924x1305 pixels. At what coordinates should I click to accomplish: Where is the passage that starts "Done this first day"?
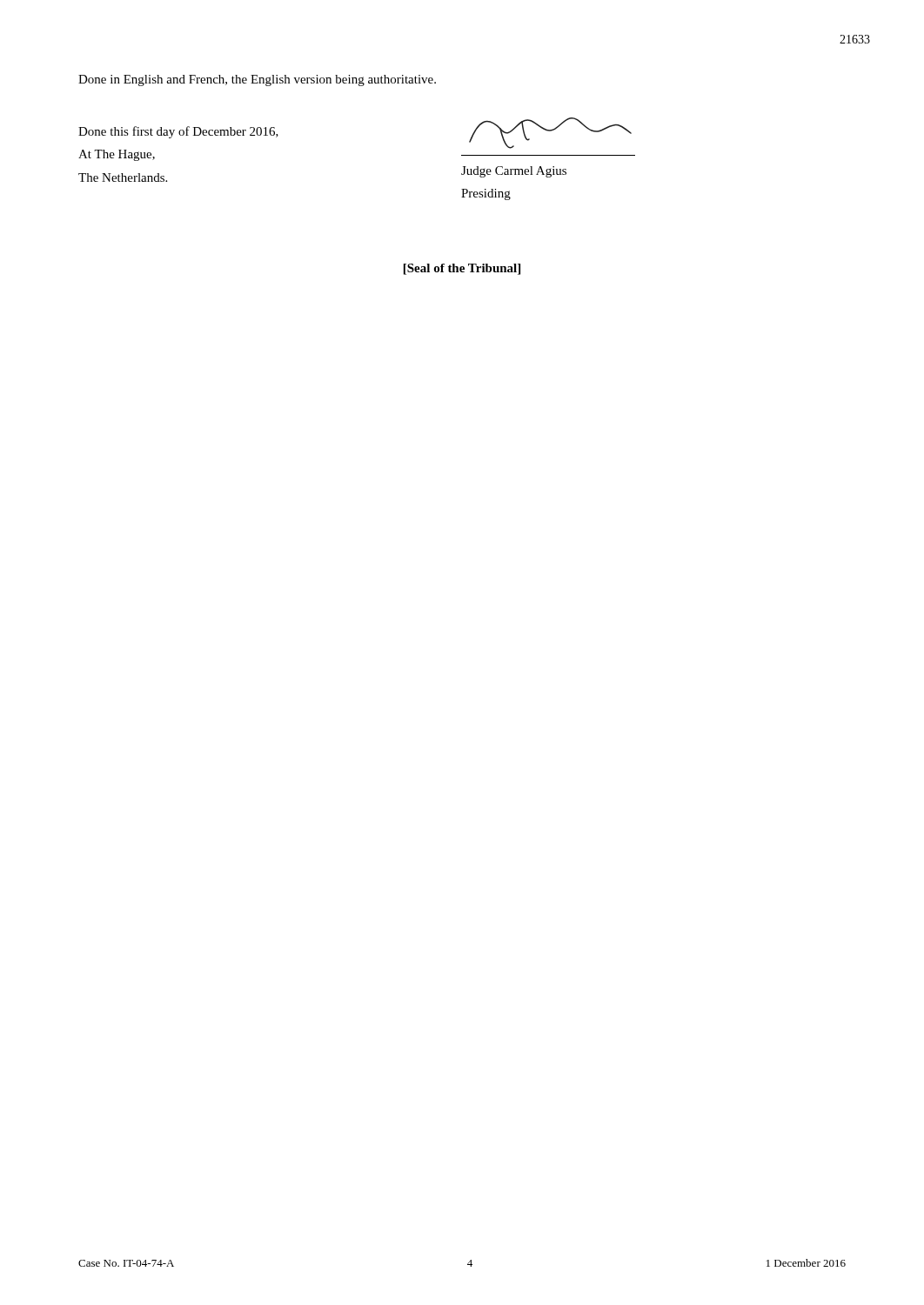(x=178, y=132)
